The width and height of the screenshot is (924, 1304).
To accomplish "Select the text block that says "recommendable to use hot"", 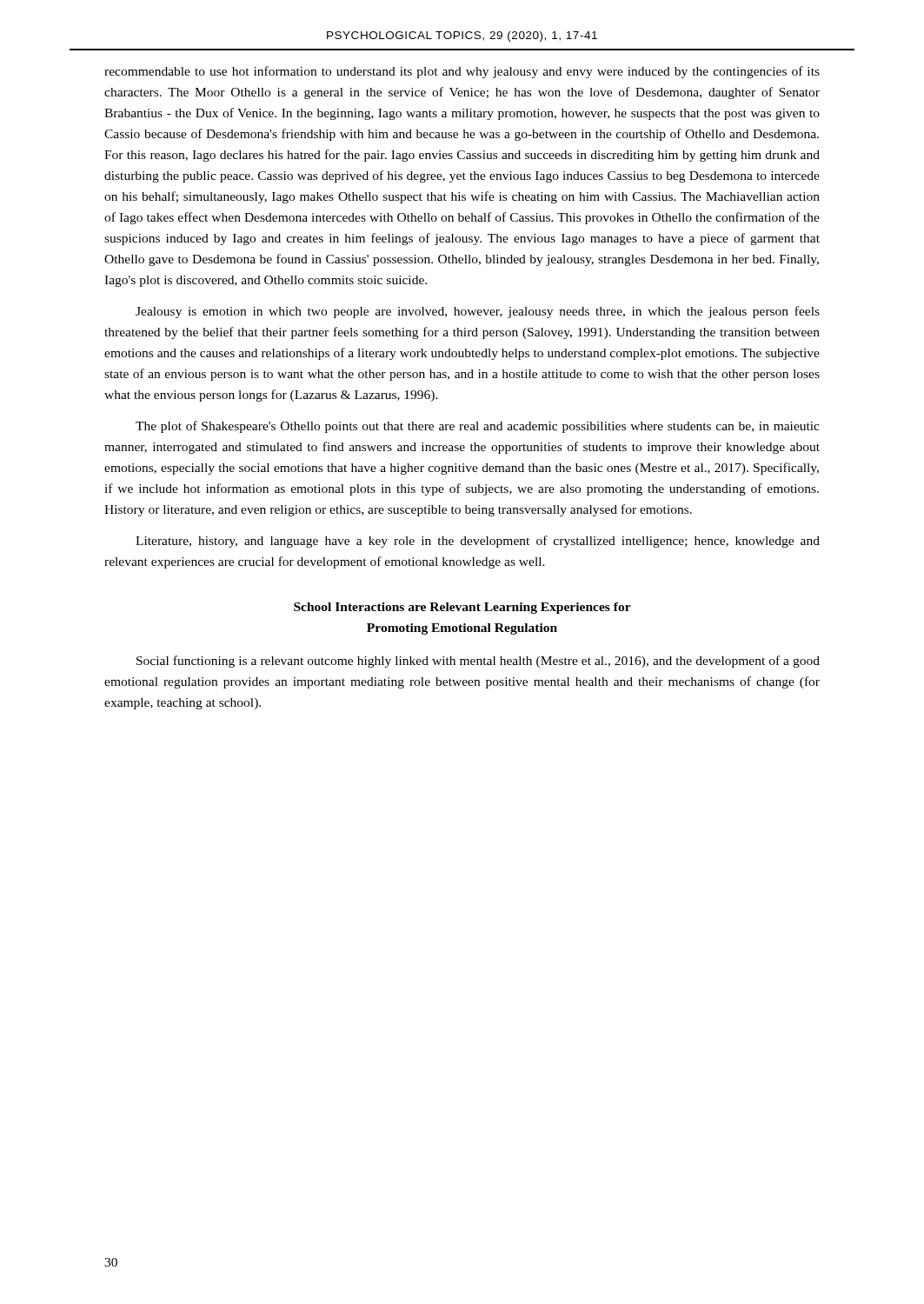I will click(462, 175).
